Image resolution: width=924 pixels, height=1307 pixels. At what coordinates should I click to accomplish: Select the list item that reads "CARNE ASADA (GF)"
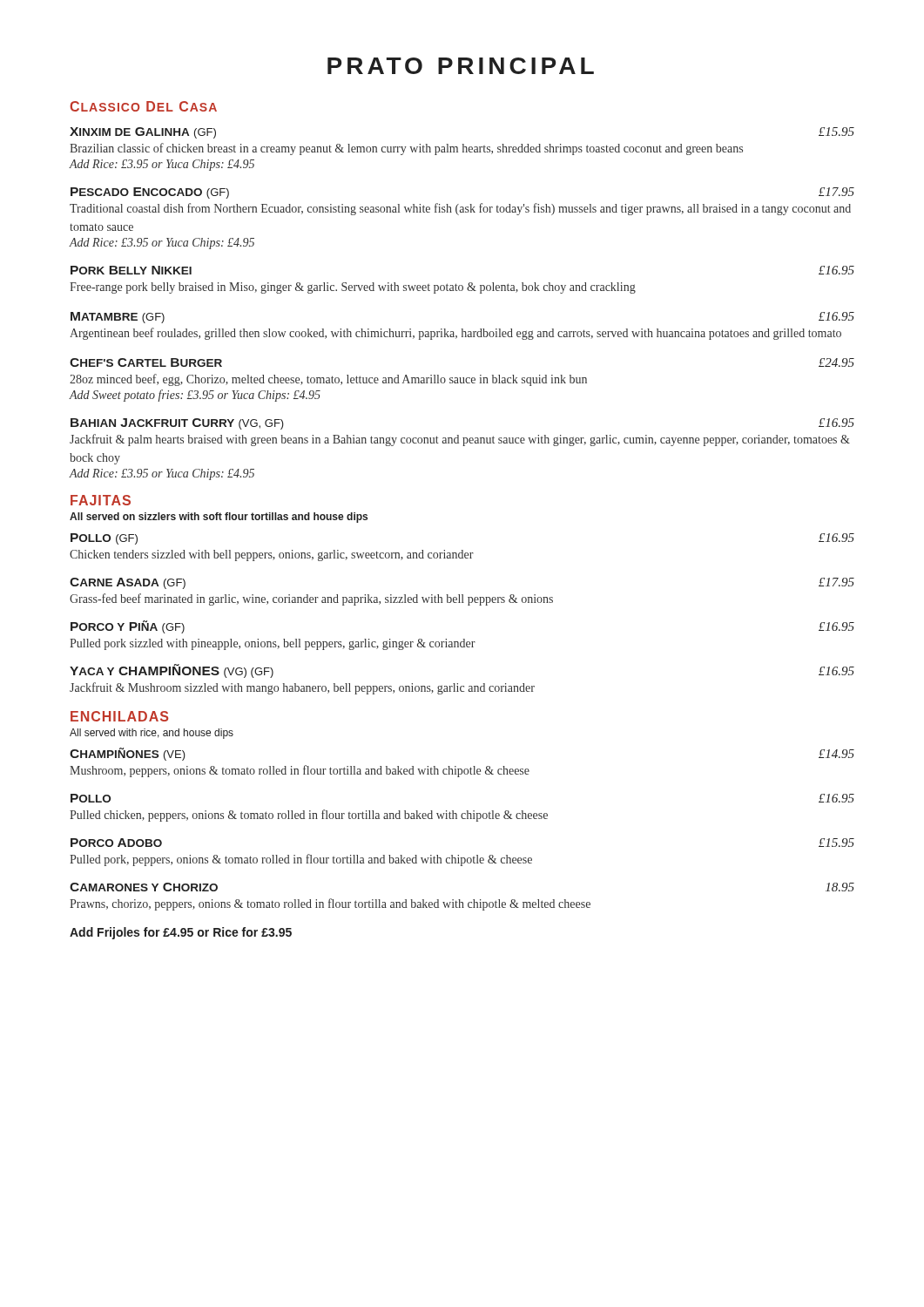click(462, 591)
